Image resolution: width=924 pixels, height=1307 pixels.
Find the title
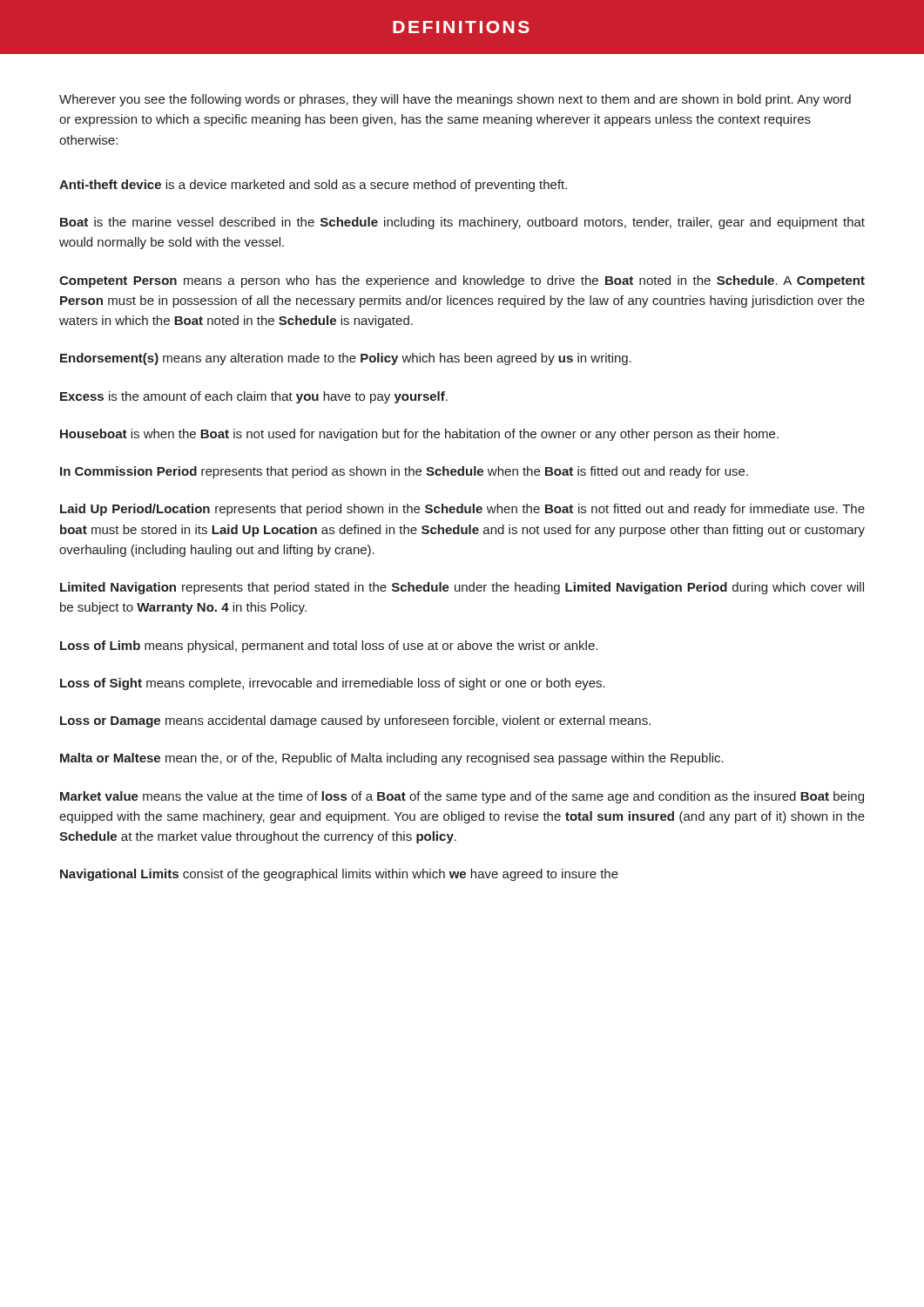tap(462, 27)
